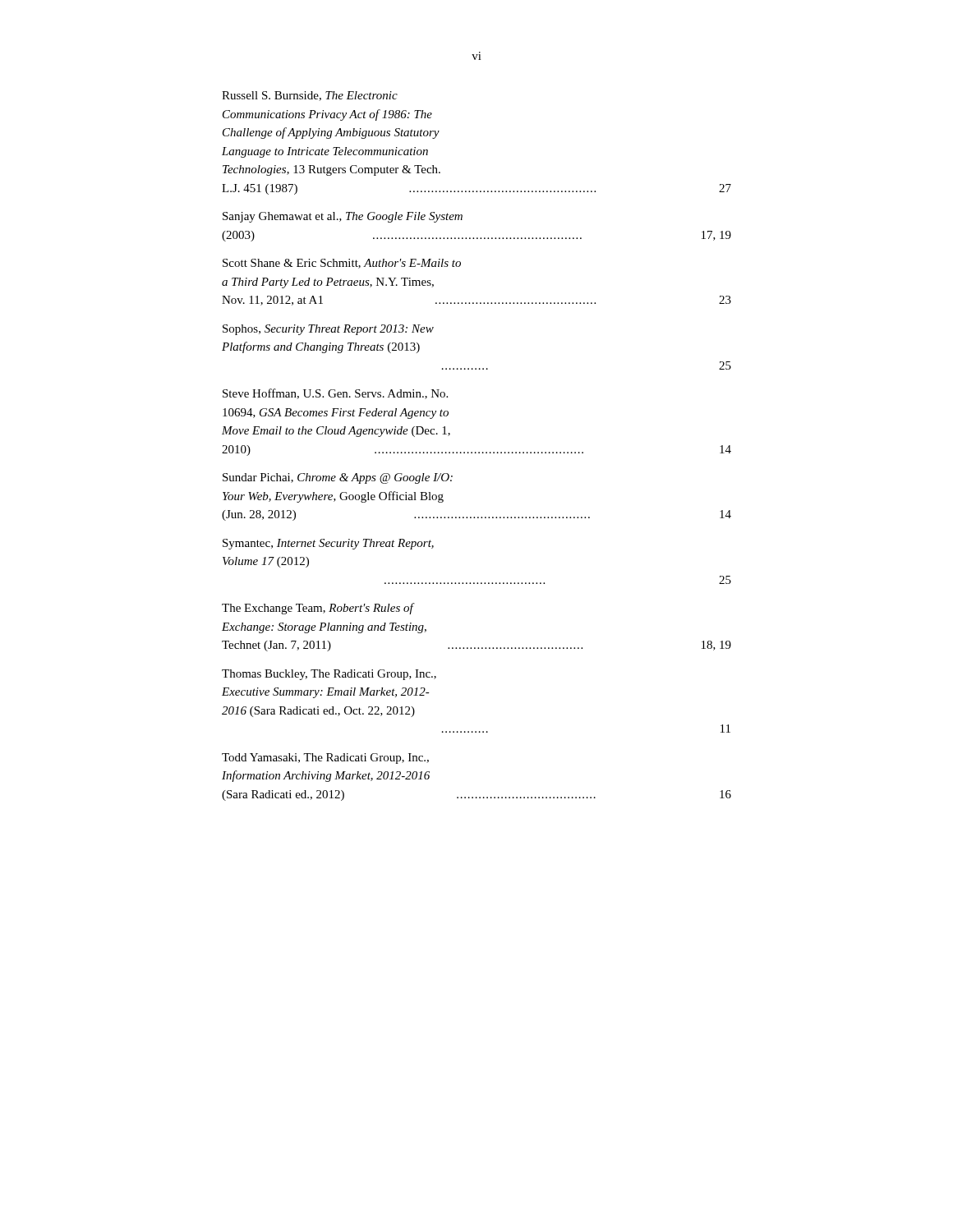953x1232 pixels.
Task: Navigate to the block starting "Sophos, Security Threat Report 2013: New Platforms and"
Action: (328, 330)
